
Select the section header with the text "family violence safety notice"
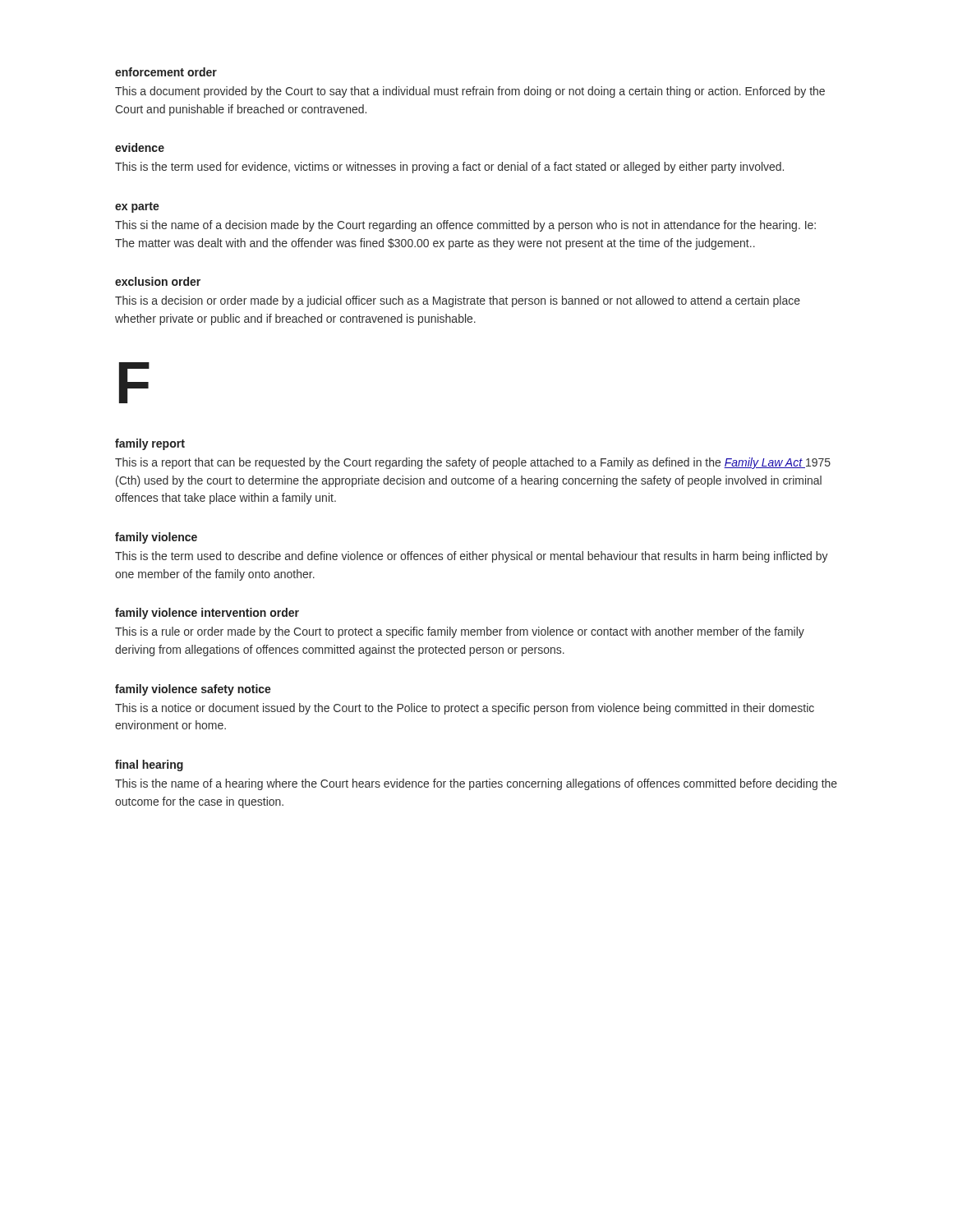(193, 689)
